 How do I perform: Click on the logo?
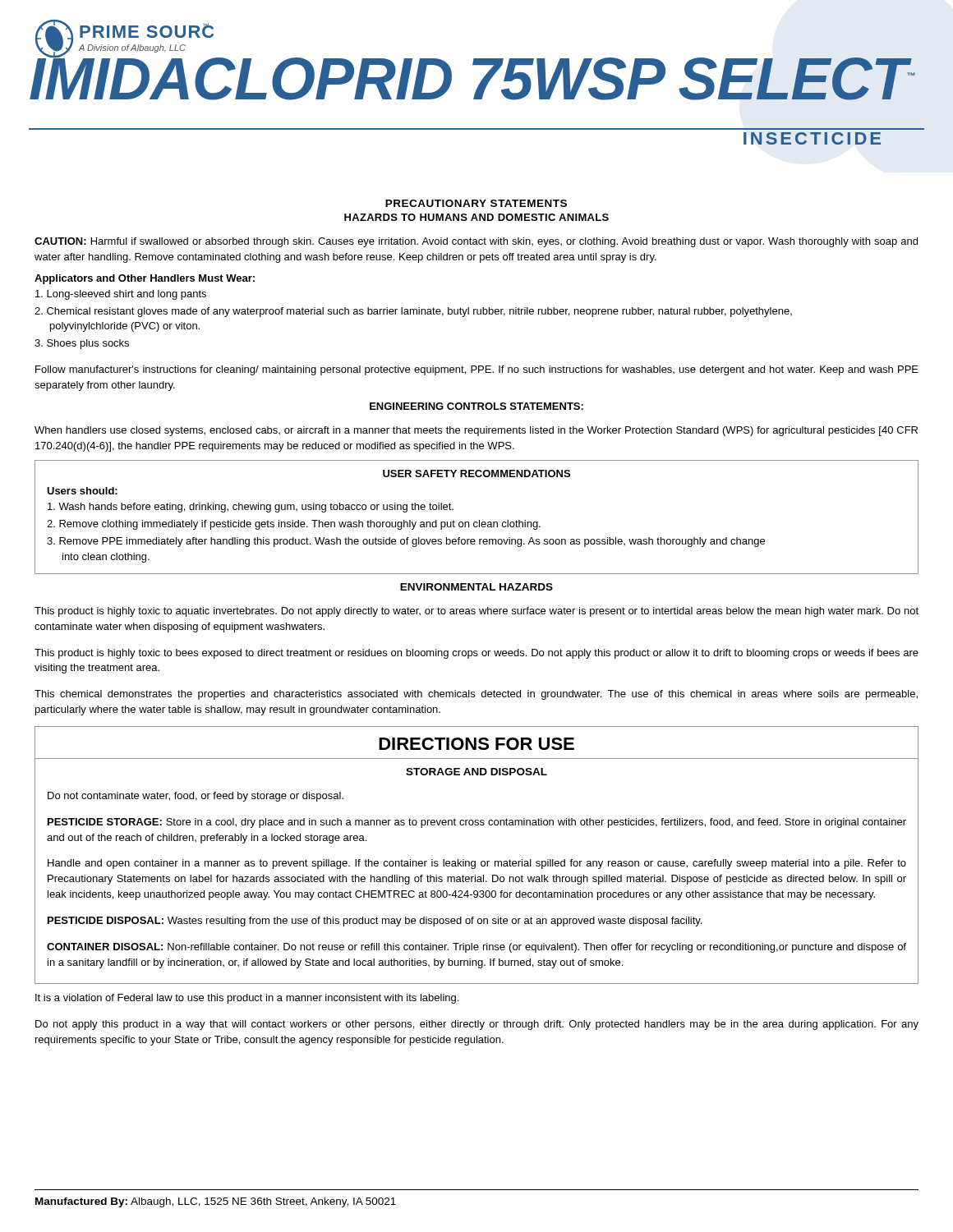[123, 39]
